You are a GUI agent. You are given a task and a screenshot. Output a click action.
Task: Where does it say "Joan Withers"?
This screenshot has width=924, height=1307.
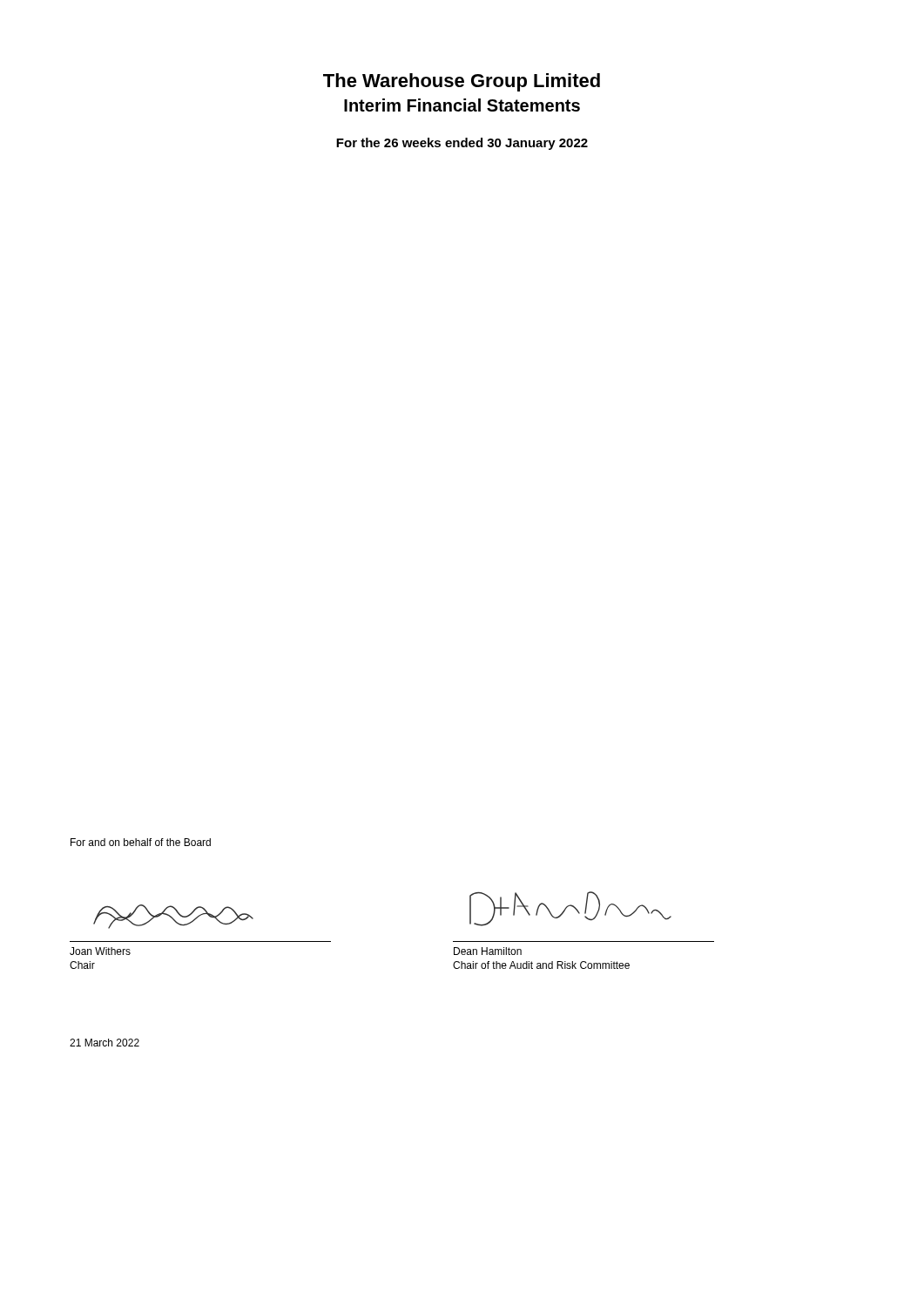click(x=100, y=951)
